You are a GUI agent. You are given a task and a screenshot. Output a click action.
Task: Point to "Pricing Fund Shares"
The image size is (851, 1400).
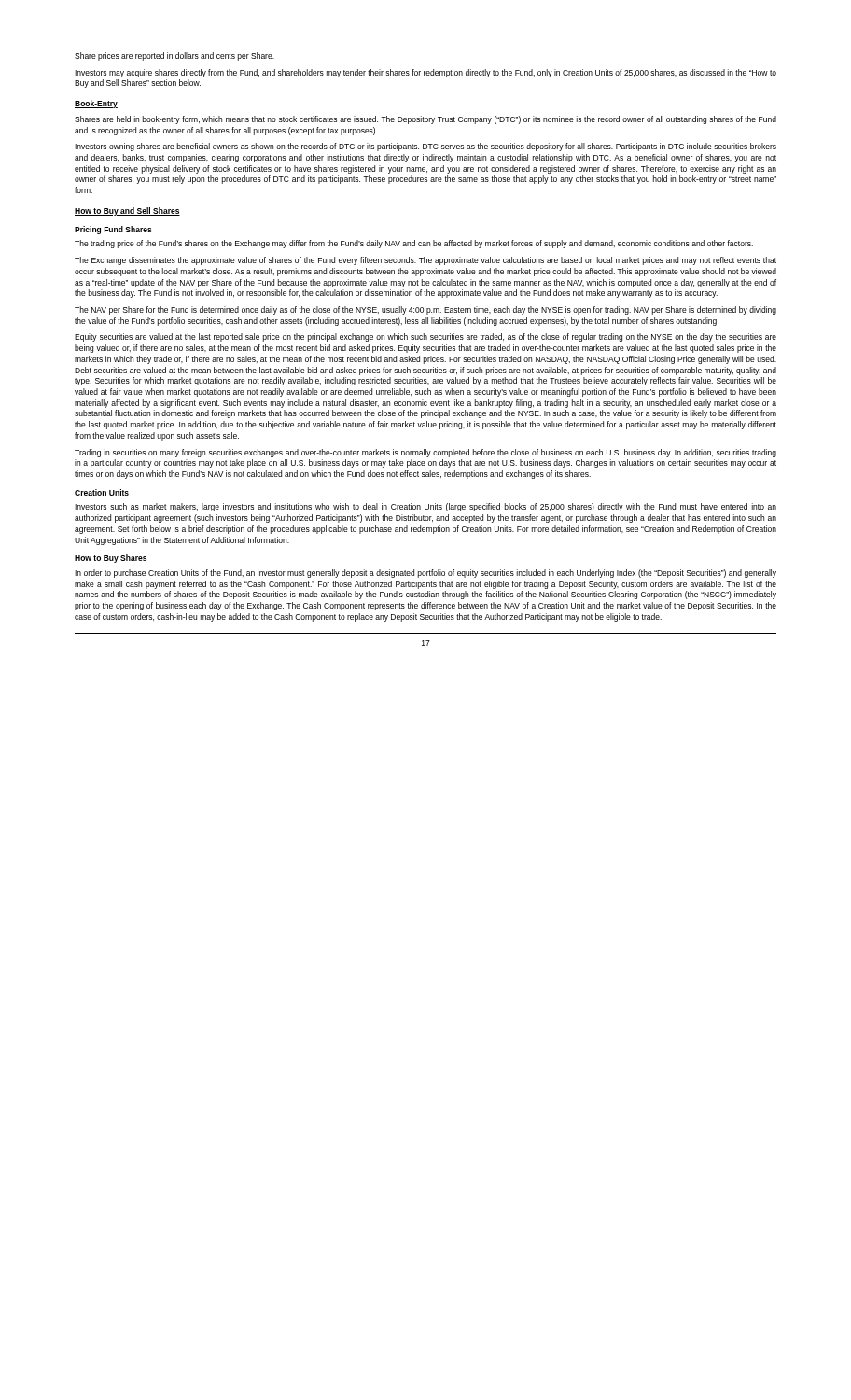pos(426,230)
